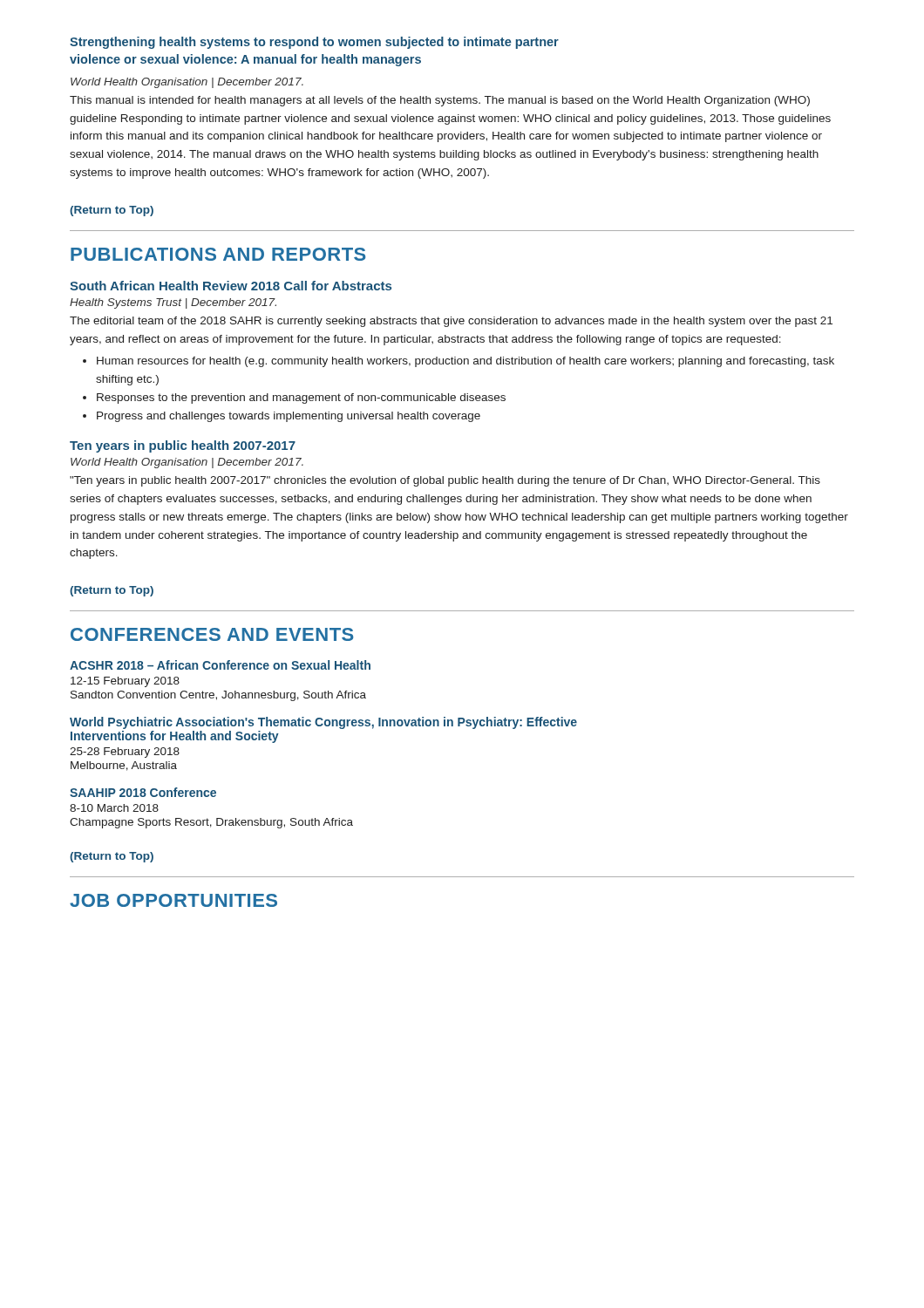Locate the block of text that opens with "The editorial team of the 2018"
The height and width of the screenshot is (1308, 924).
click(x=451, y=330)
